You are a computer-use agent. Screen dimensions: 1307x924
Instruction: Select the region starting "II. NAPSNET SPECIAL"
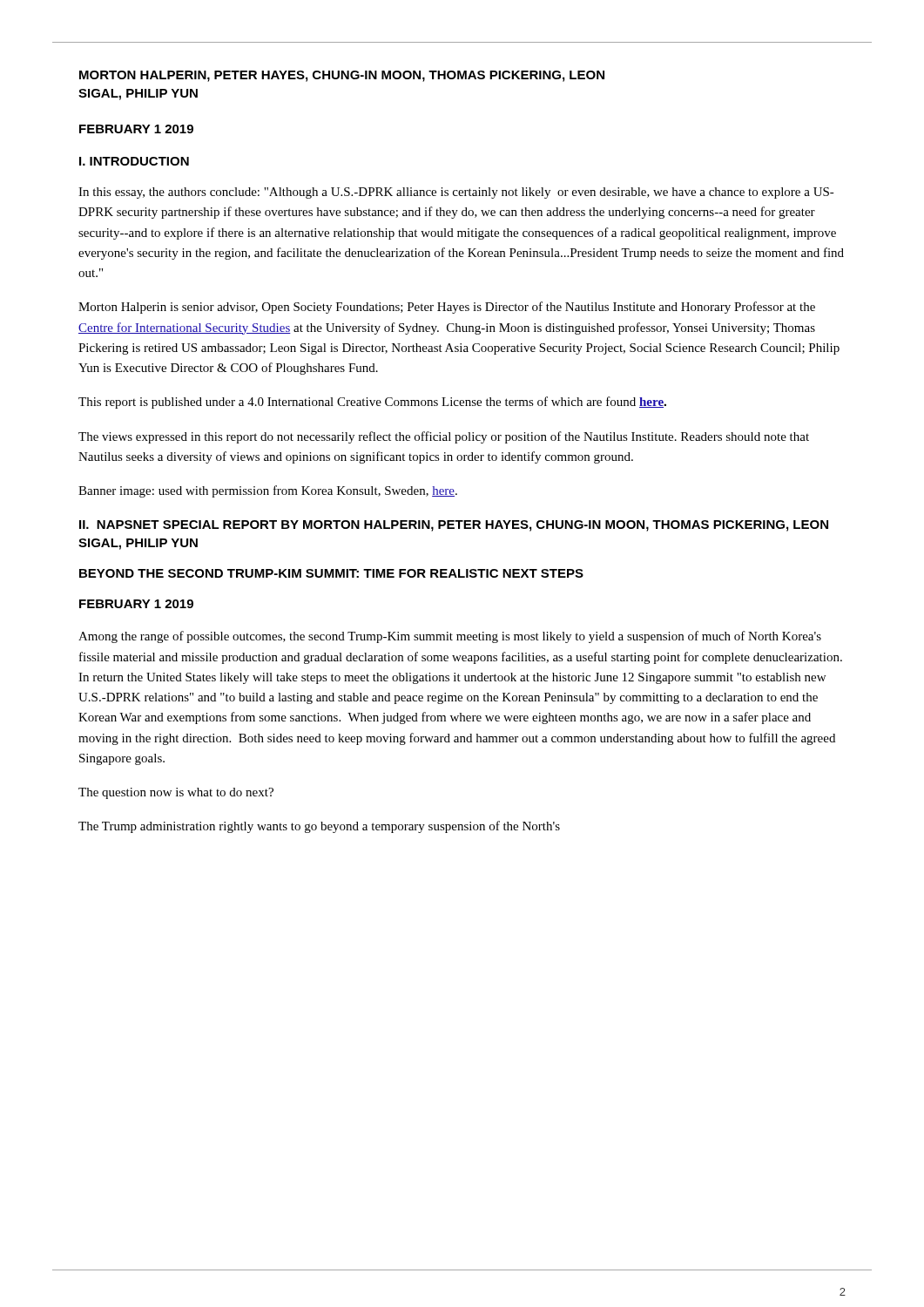(x=454, y=533)
